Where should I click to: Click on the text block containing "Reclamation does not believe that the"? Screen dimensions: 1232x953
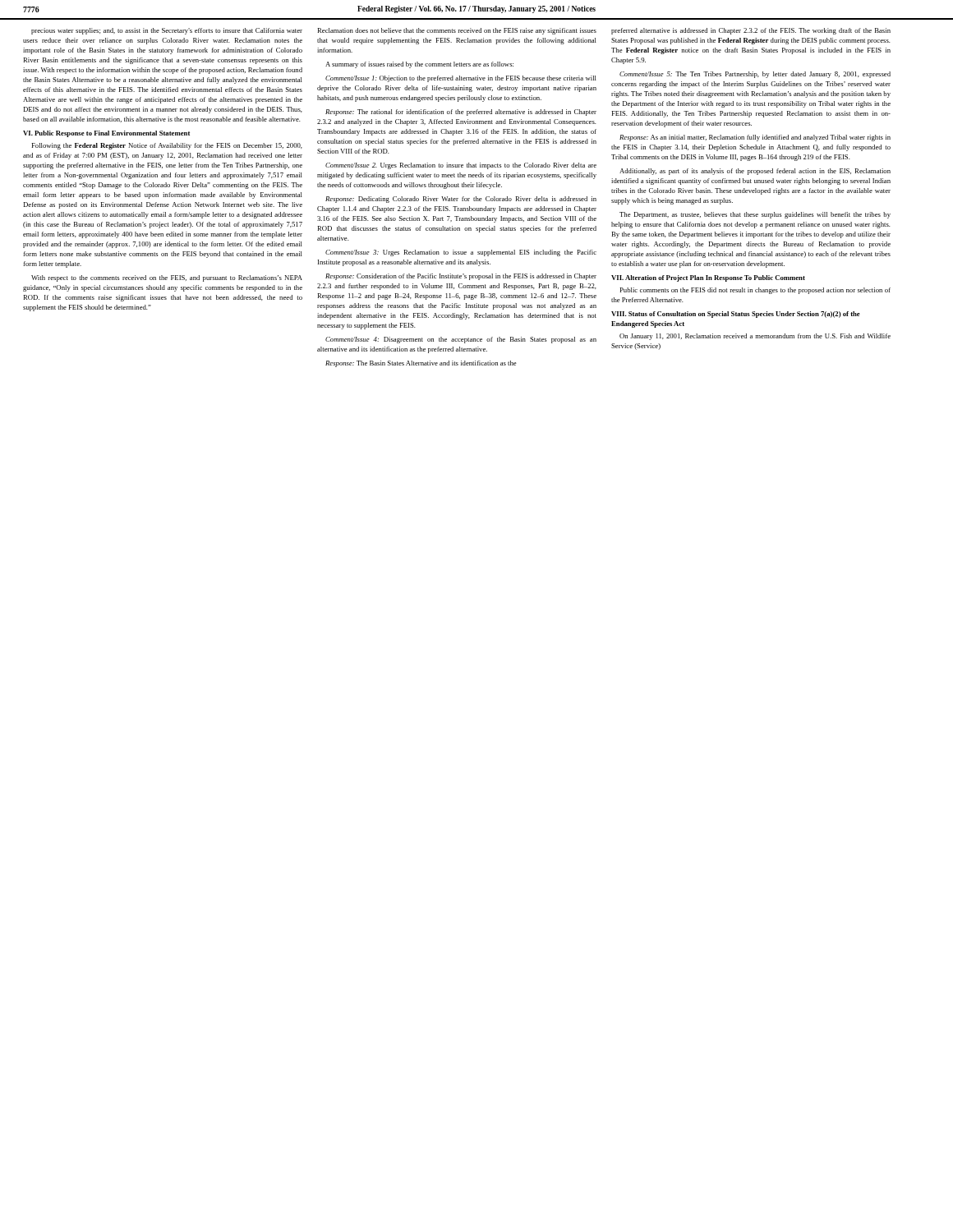pos(457,197)
